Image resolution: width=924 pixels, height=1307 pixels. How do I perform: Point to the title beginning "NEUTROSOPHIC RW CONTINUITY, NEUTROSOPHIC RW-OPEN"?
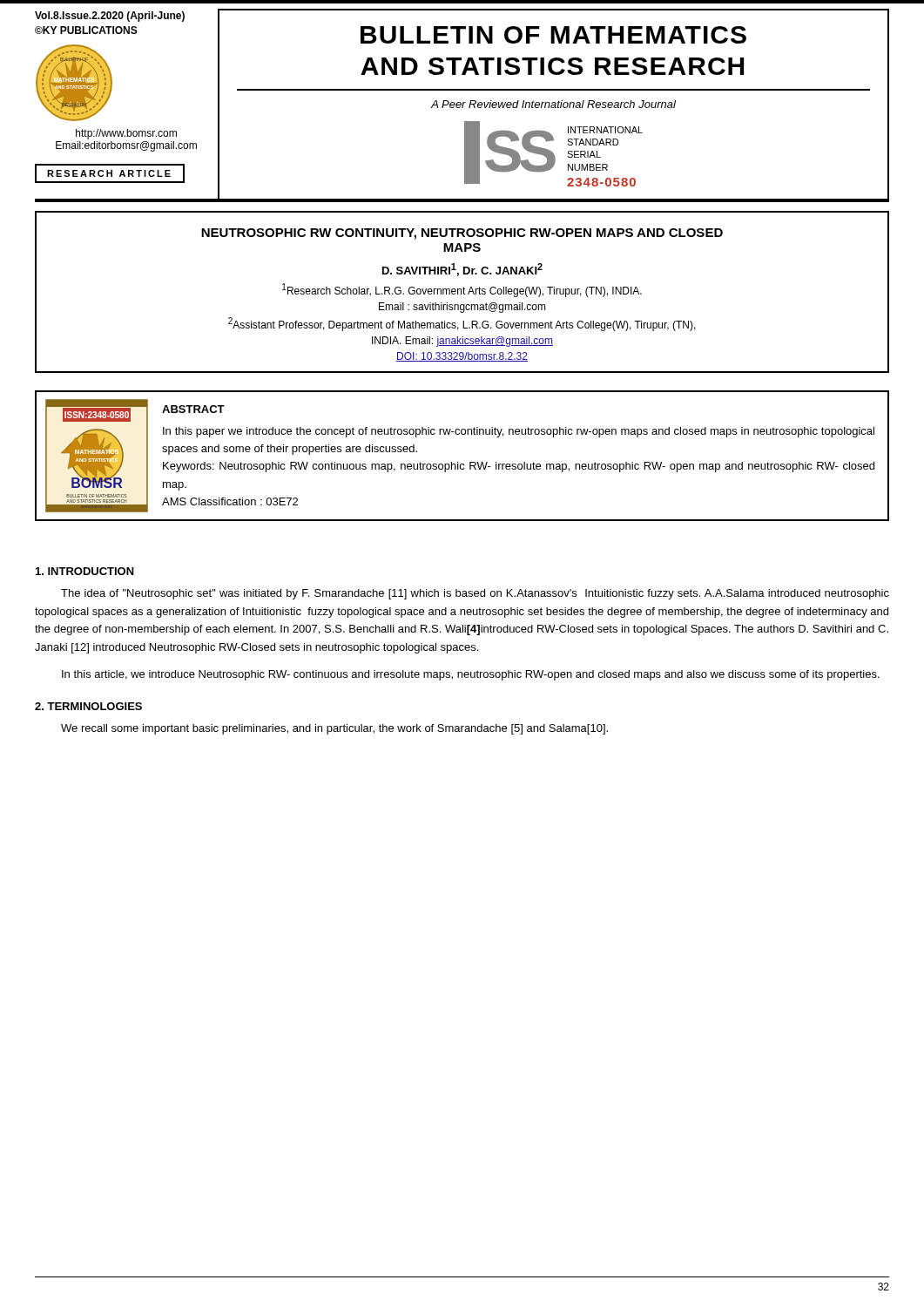[462, 295]
